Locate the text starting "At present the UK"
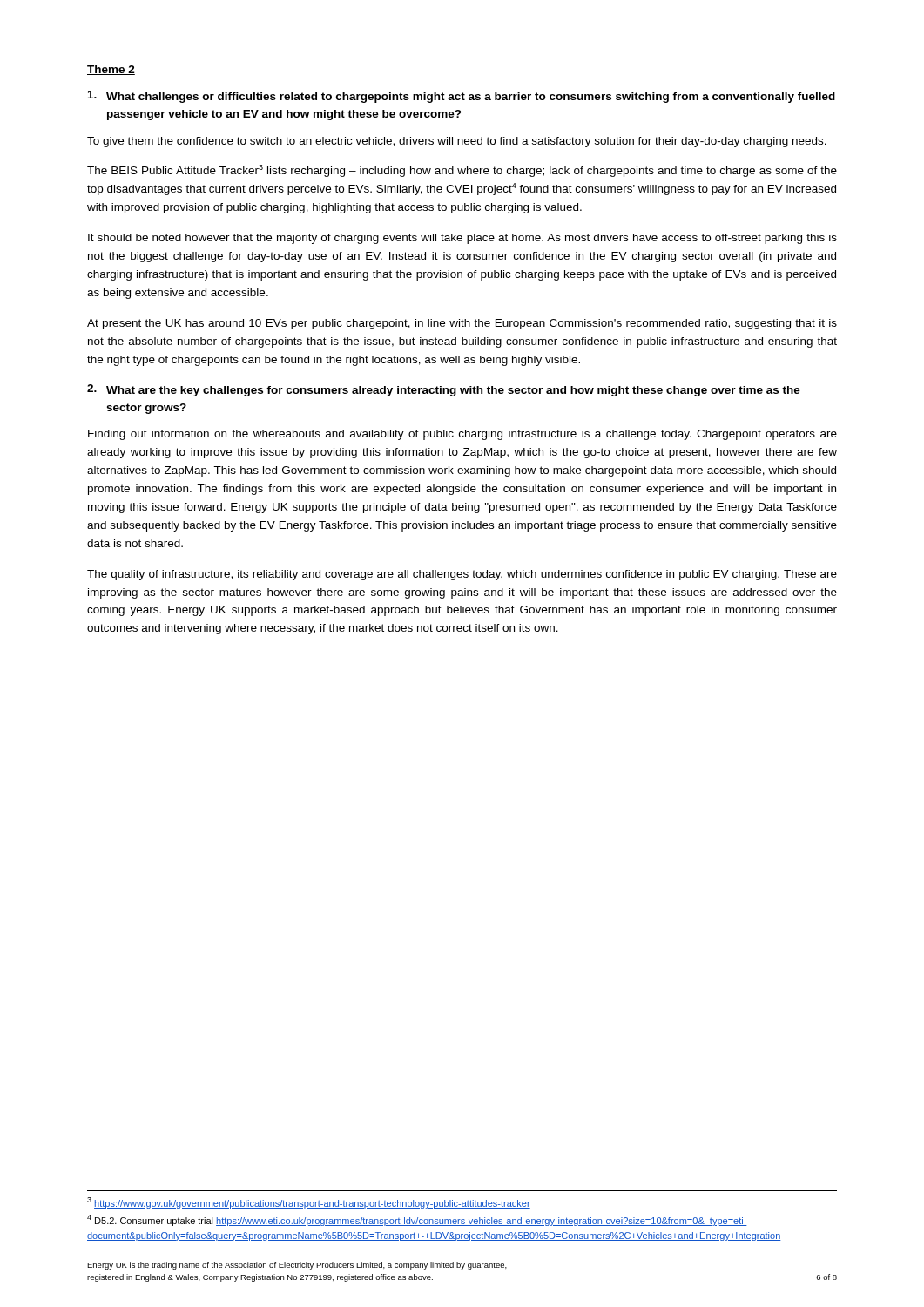 point(462,341)
